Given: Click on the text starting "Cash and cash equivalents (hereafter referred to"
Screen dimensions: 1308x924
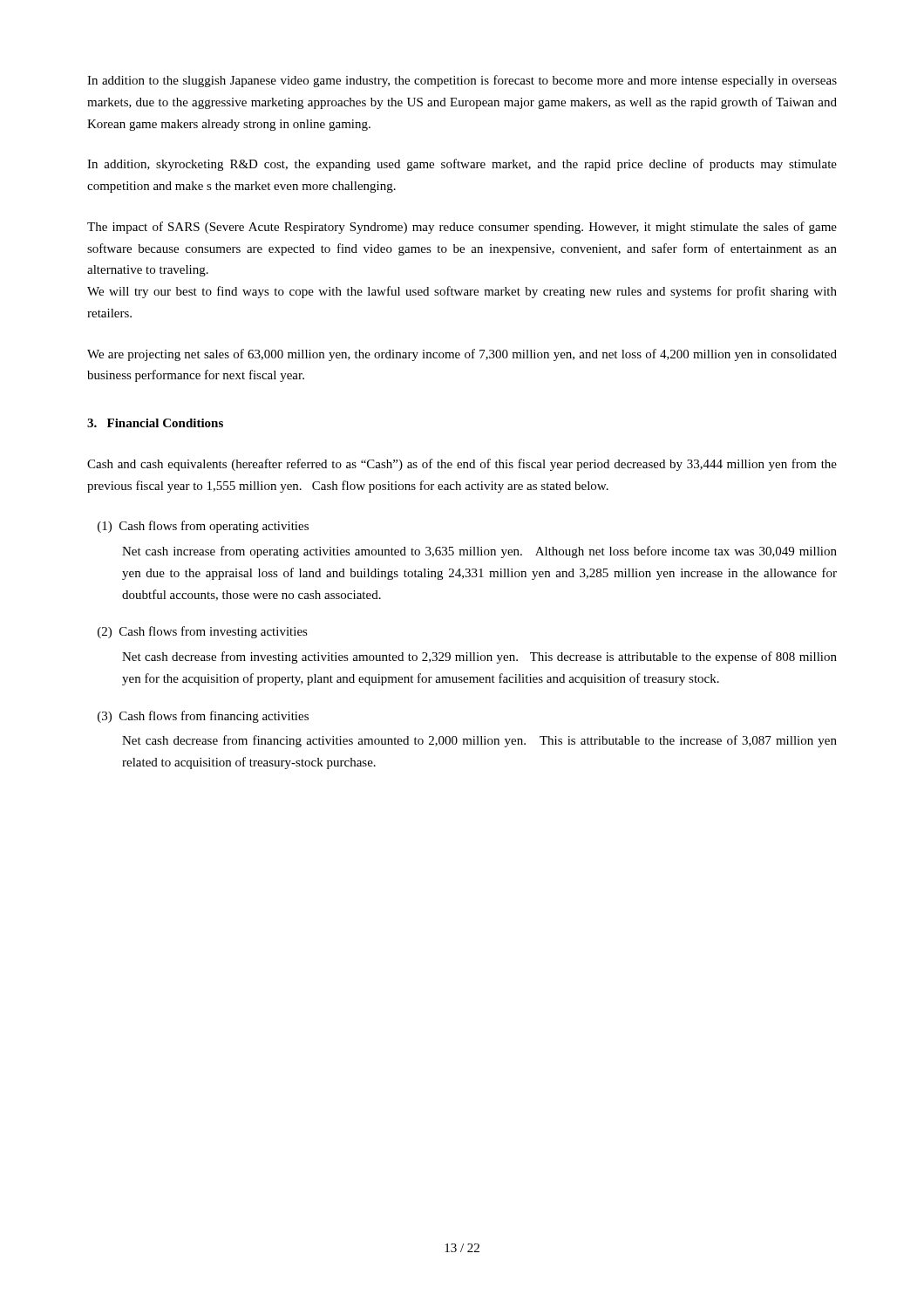Looking at the screenshot, I should 462,474.
